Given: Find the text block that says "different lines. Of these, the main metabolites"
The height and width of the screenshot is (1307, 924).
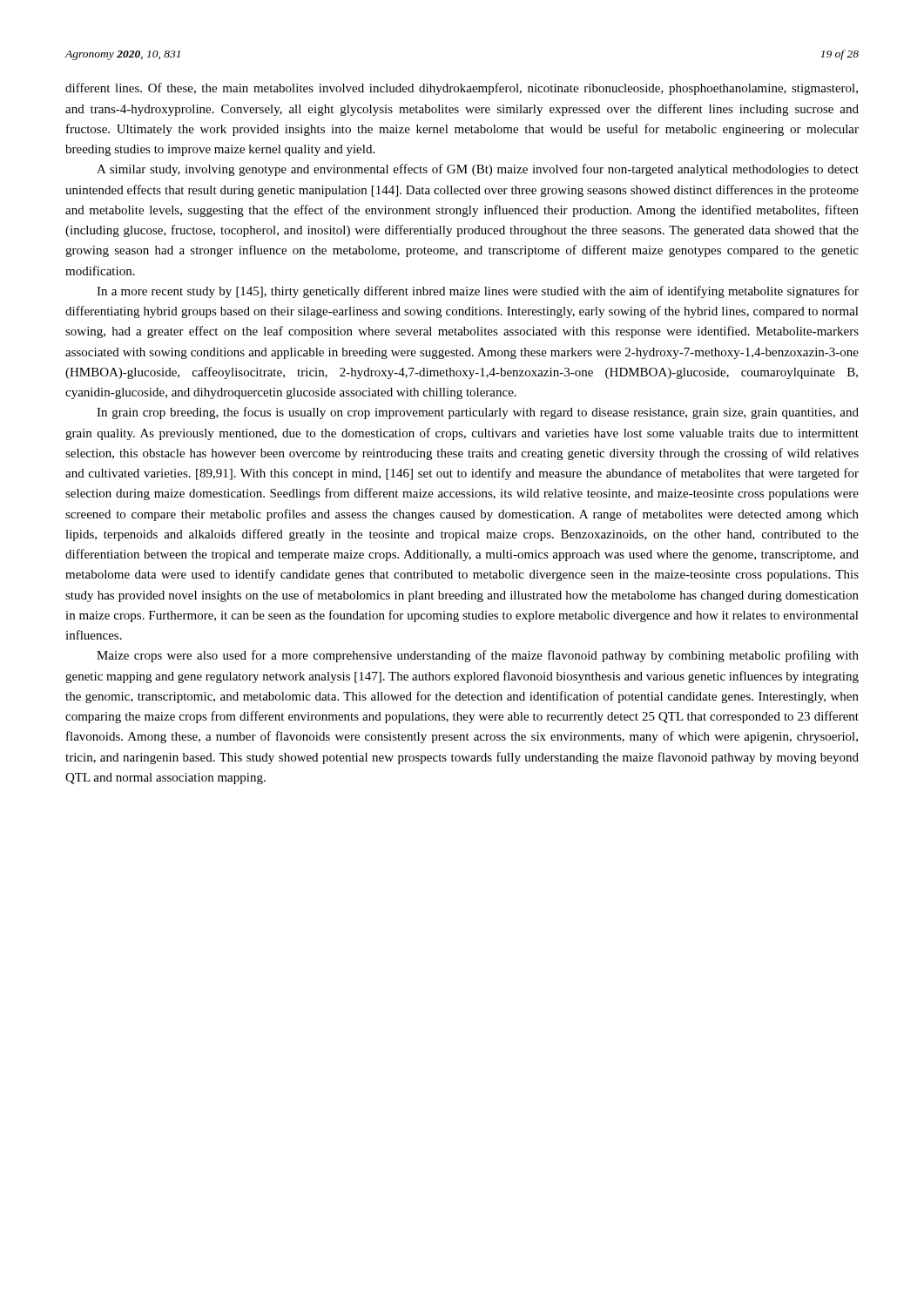Looking at the screenshot, I should 462,119.
